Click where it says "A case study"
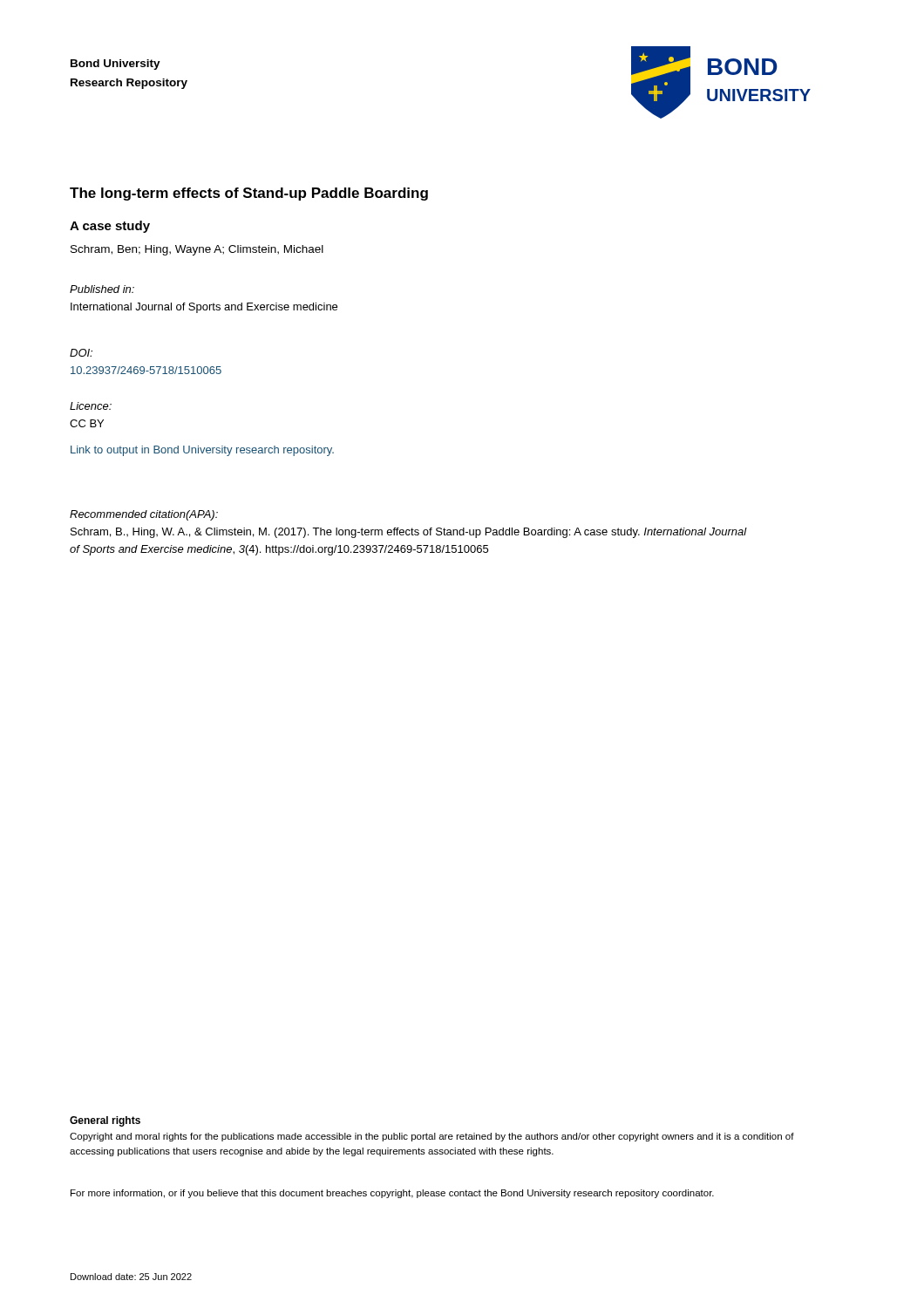 tap(110, 225)
